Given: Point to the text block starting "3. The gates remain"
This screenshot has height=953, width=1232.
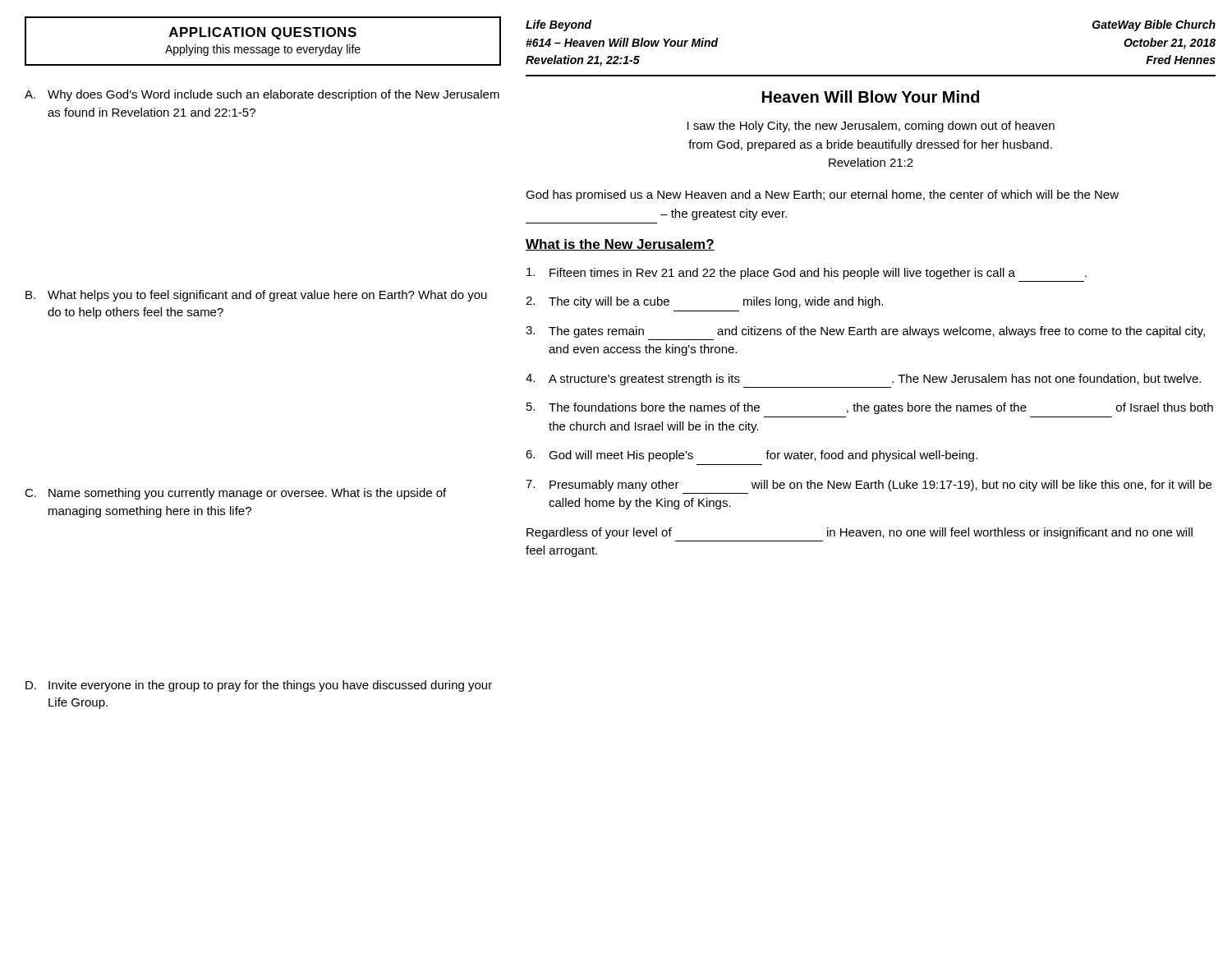Looking at the screenshot, I should click(871, 340).
